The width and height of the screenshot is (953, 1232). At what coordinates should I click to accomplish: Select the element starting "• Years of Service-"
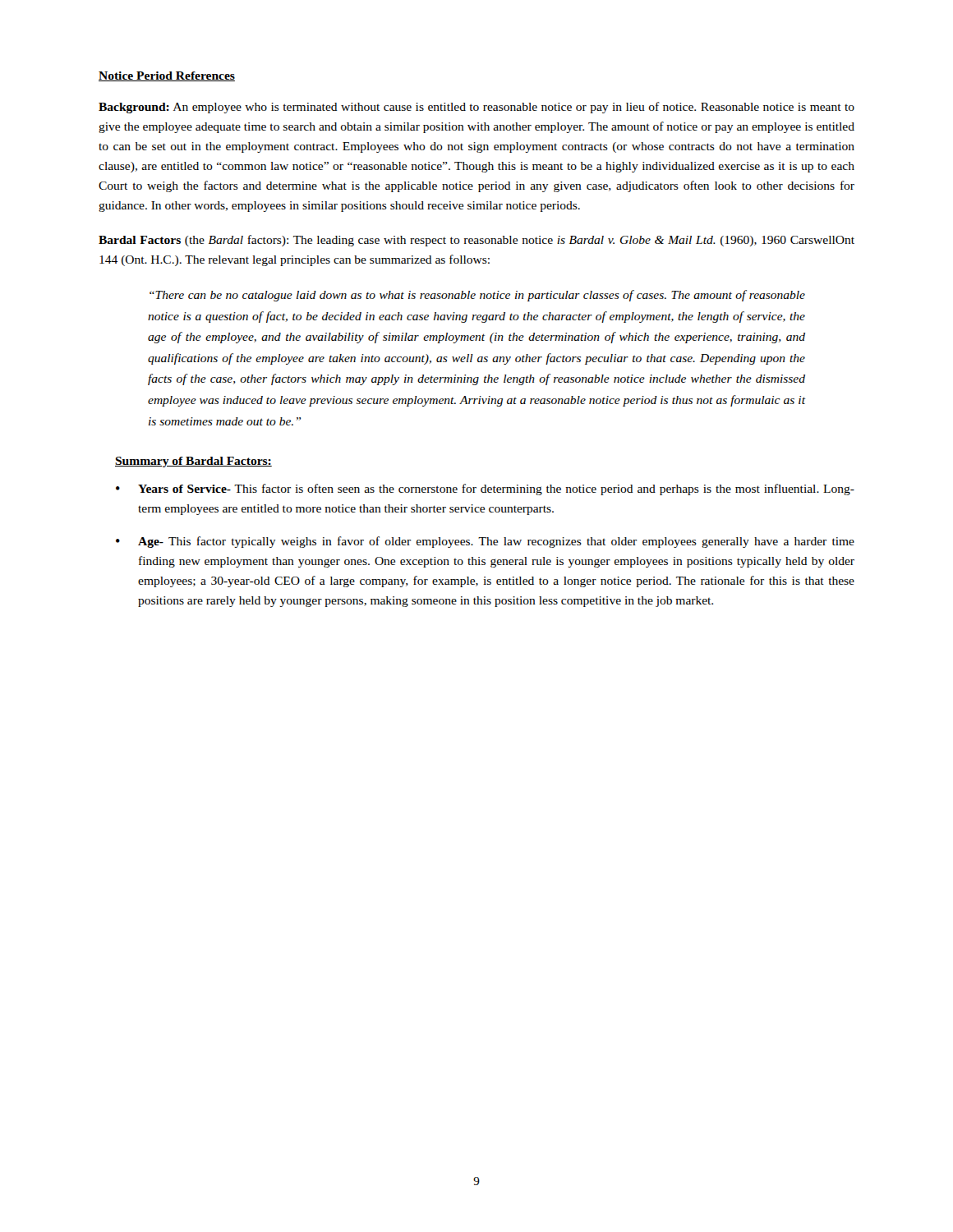coord(485,499)
